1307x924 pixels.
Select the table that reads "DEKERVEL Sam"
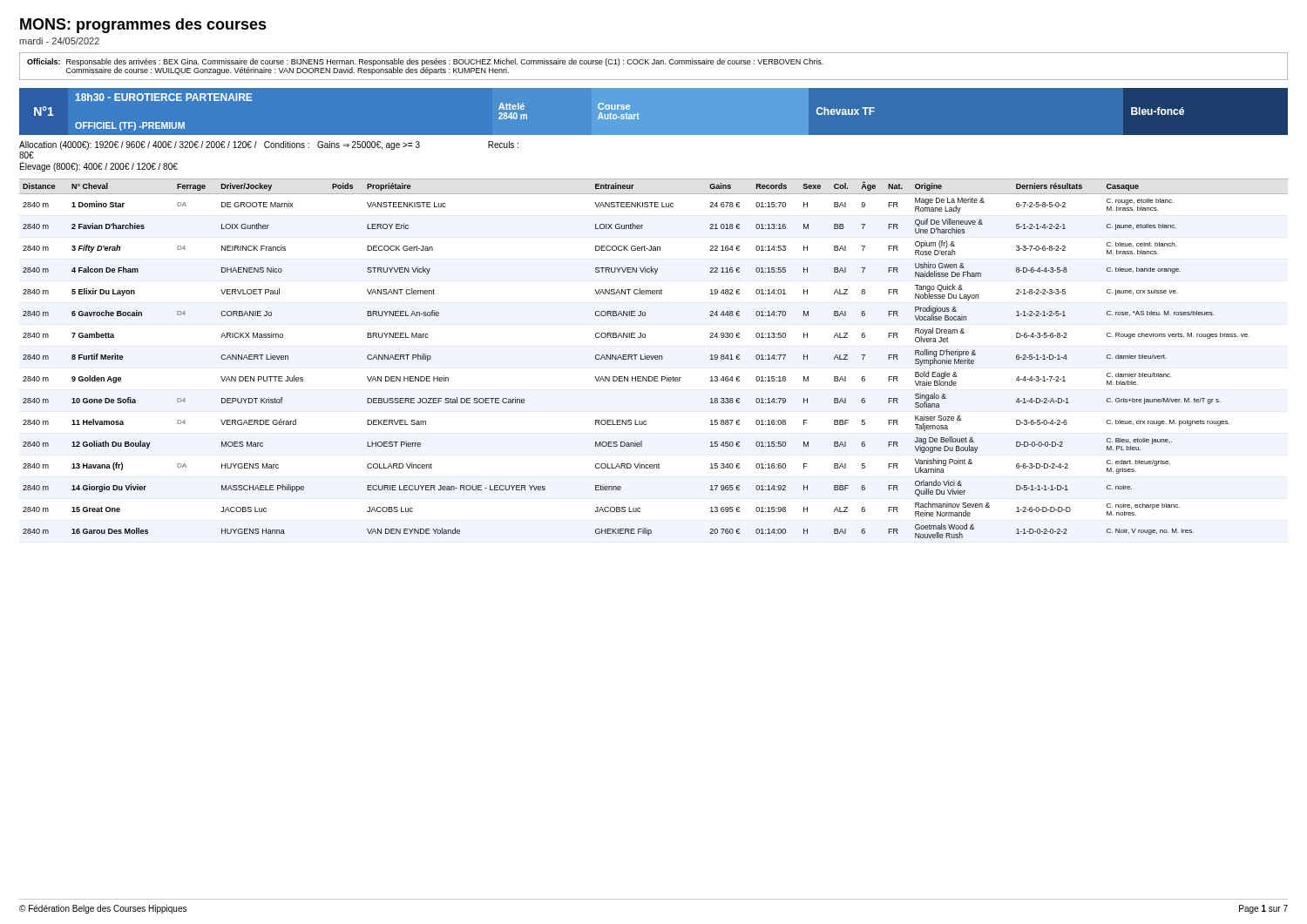coord(654,360)
